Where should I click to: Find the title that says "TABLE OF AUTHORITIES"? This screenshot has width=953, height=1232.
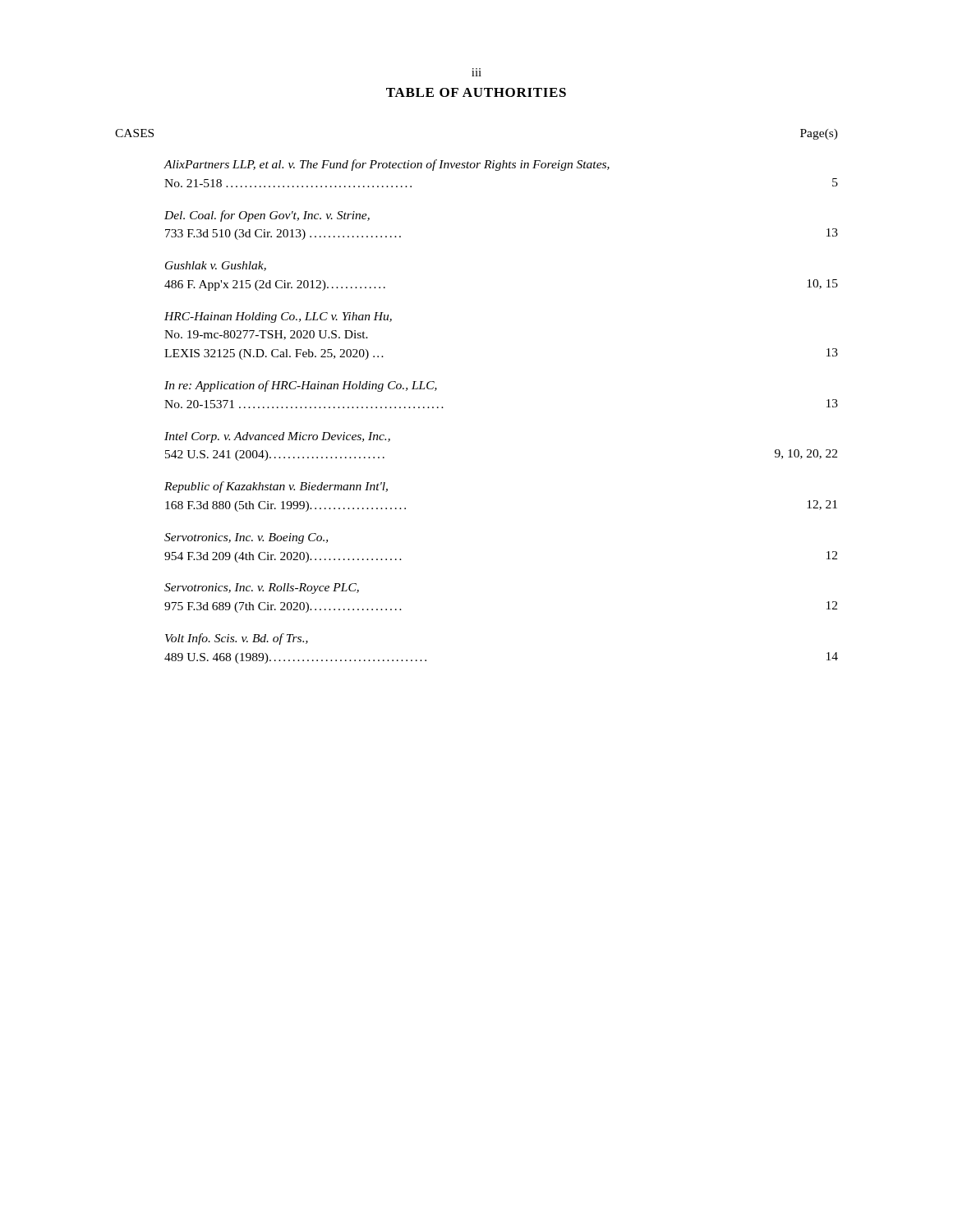tap(476, 92)
